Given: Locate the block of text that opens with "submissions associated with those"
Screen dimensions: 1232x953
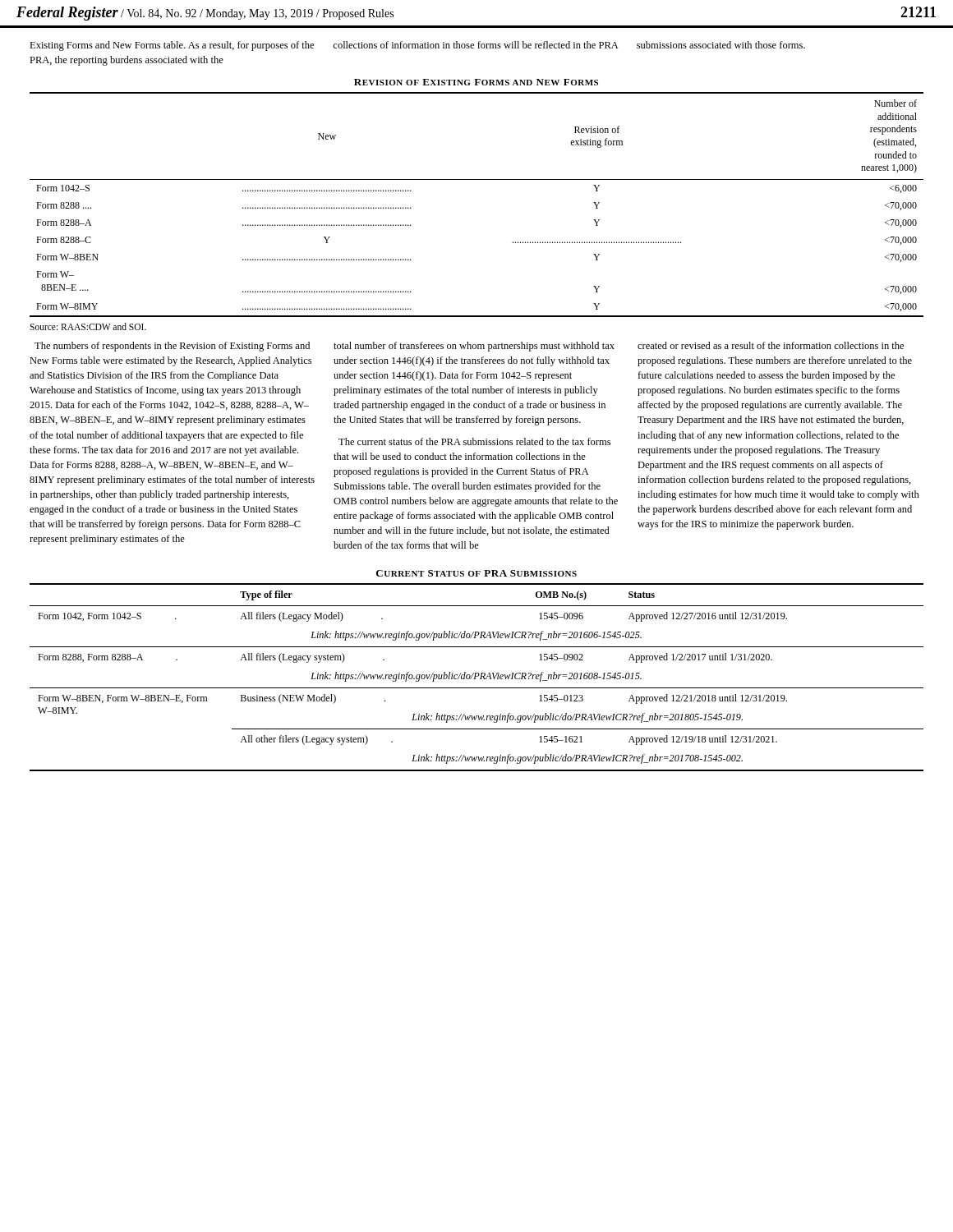Looking at the screenshot, I should point(721,45).
